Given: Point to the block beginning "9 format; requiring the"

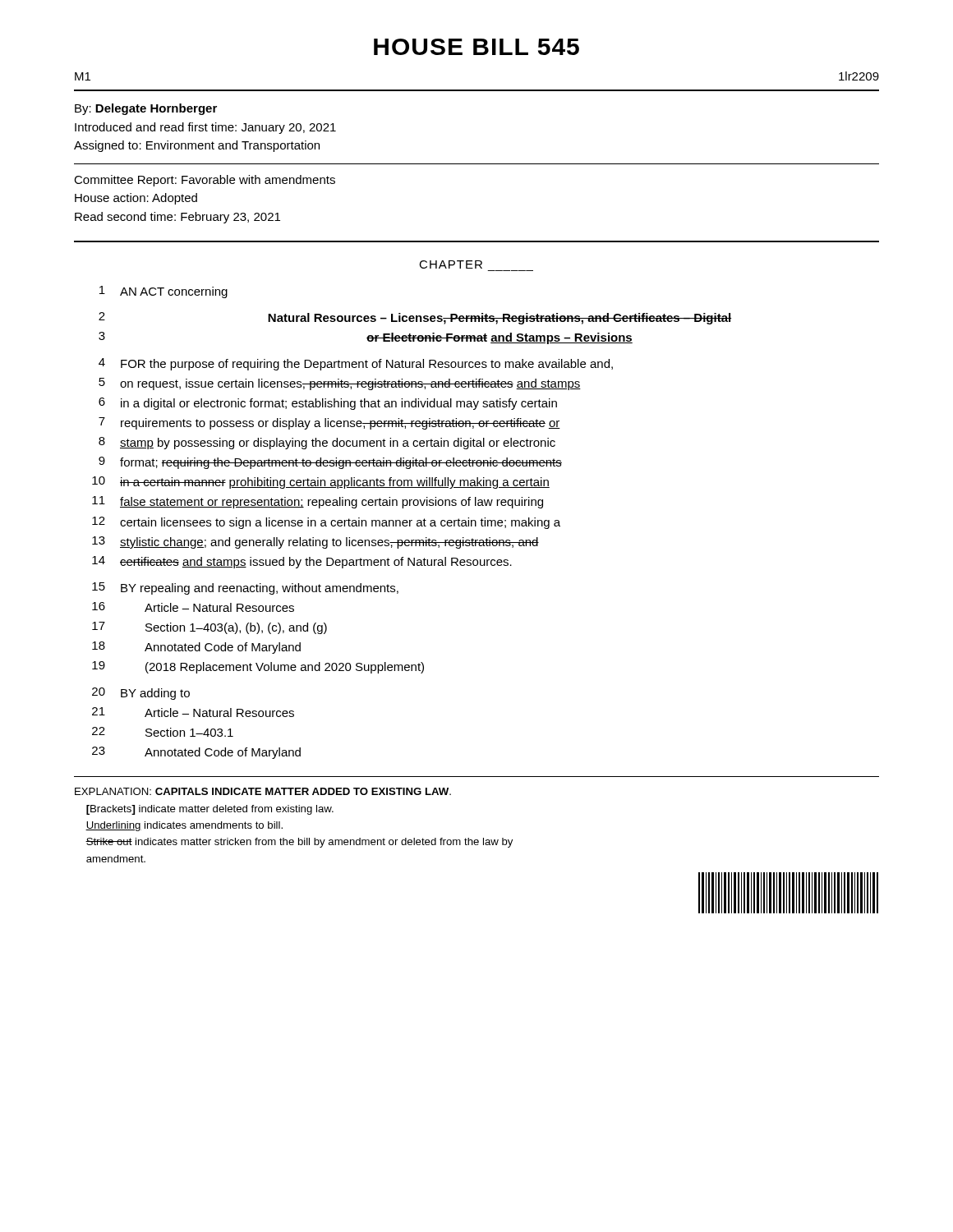Looking at the screenshot, I should pyautogui.click(x=476, y=462).
